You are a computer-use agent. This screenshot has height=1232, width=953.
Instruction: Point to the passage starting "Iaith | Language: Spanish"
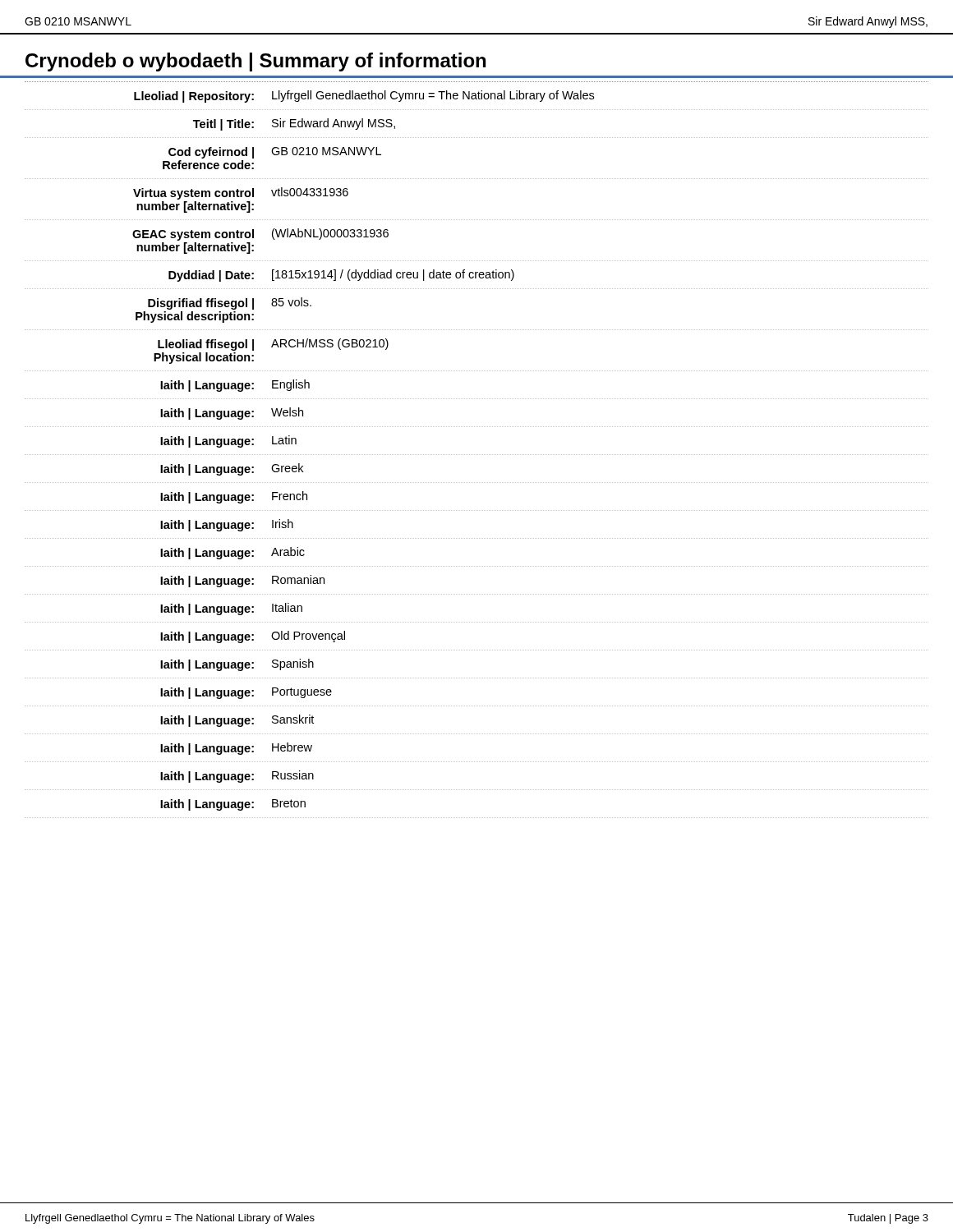[x=237, y=665]
